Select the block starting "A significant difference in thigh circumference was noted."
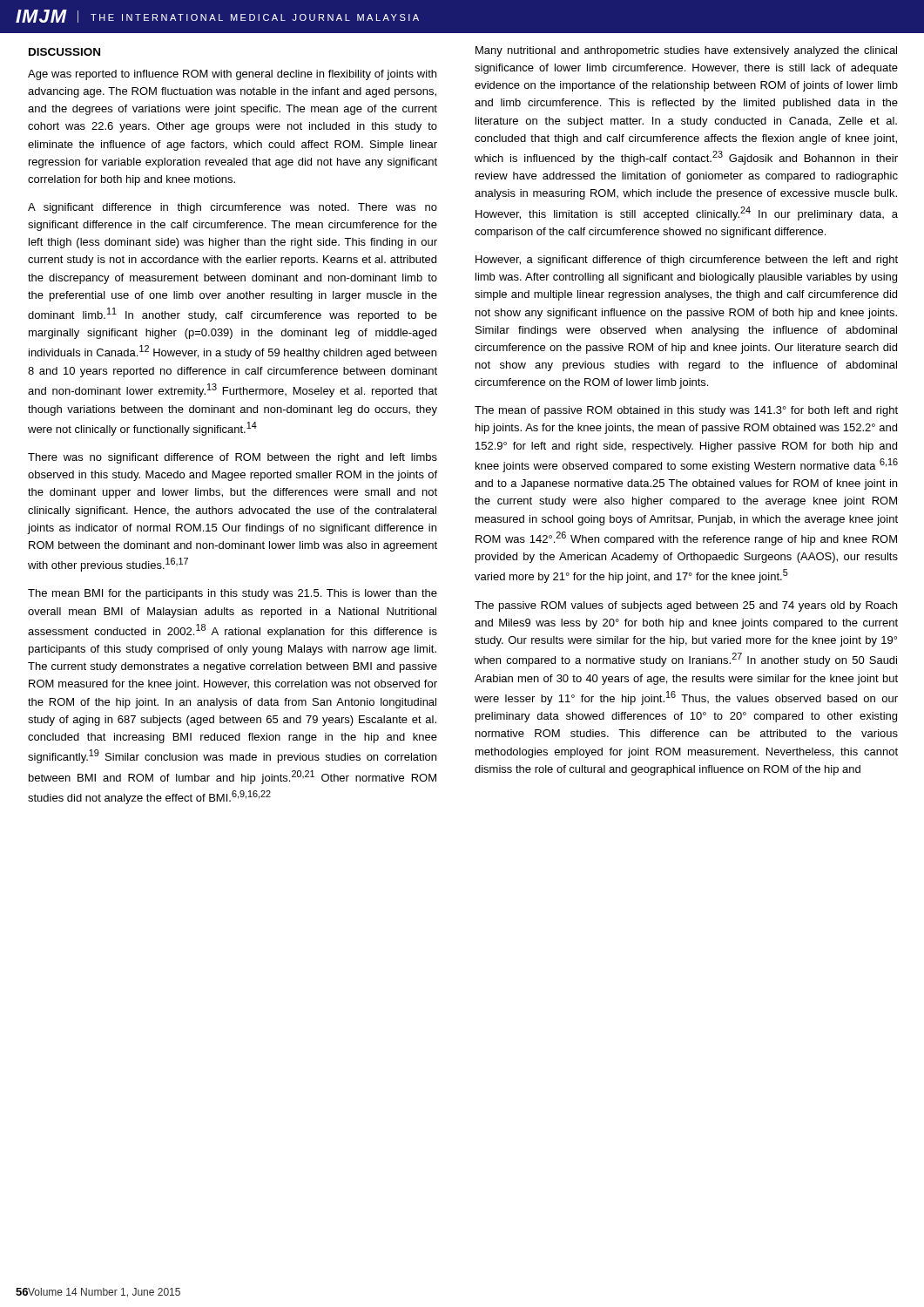 (233, 318)
